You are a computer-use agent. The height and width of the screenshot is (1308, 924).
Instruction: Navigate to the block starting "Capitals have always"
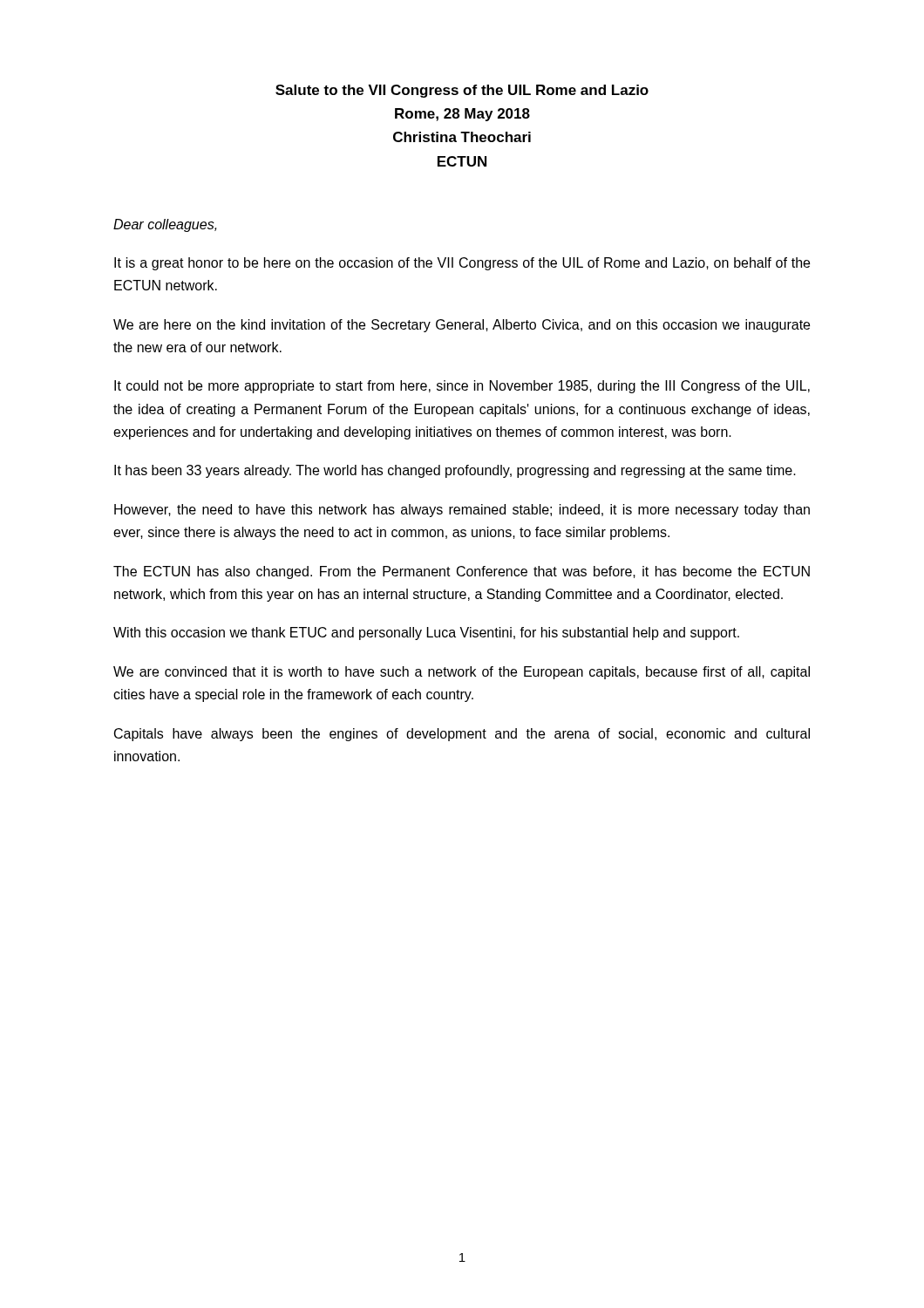[462, 745]
